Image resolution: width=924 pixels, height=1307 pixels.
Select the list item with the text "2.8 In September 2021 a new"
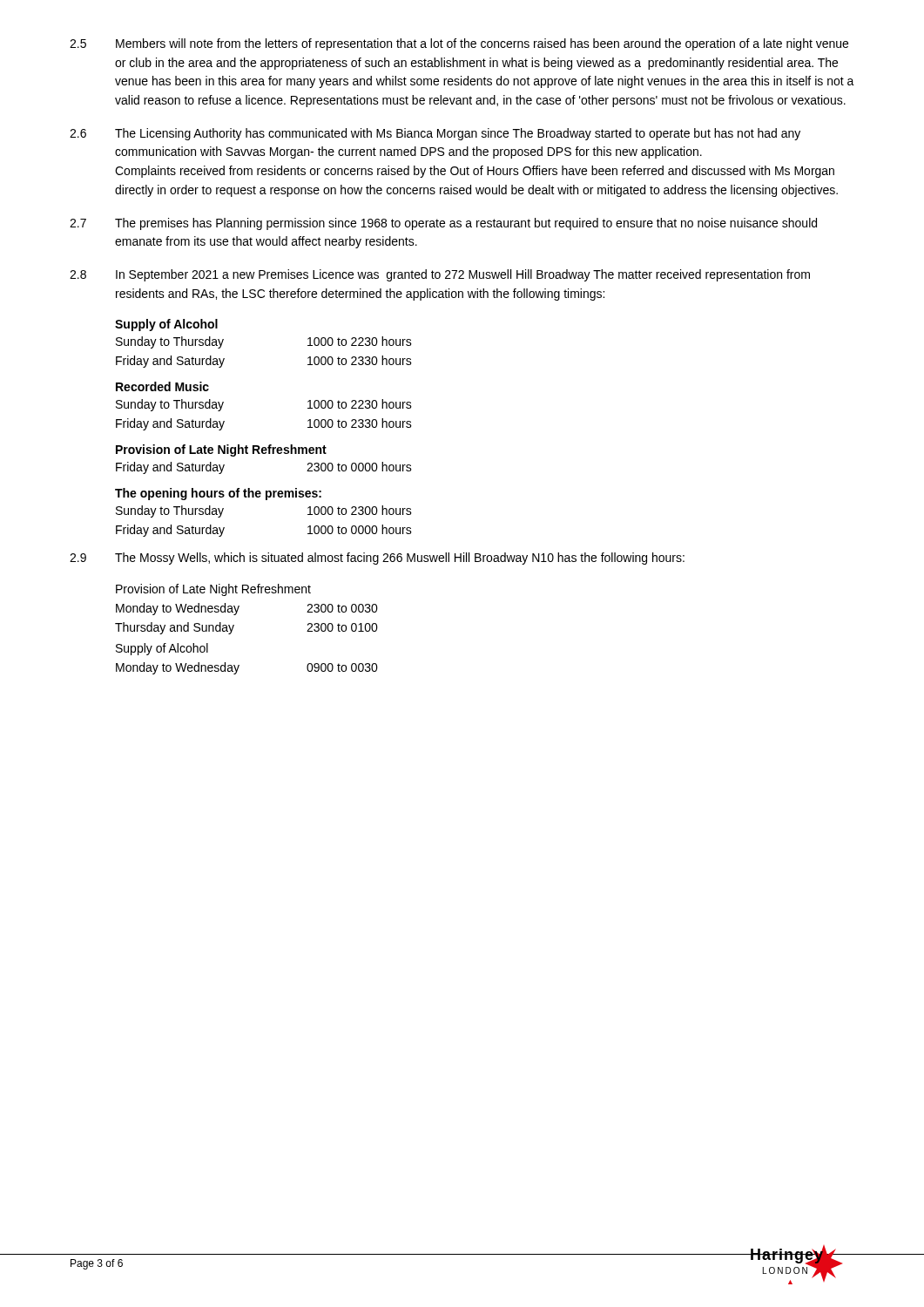[x=462, y=285]
